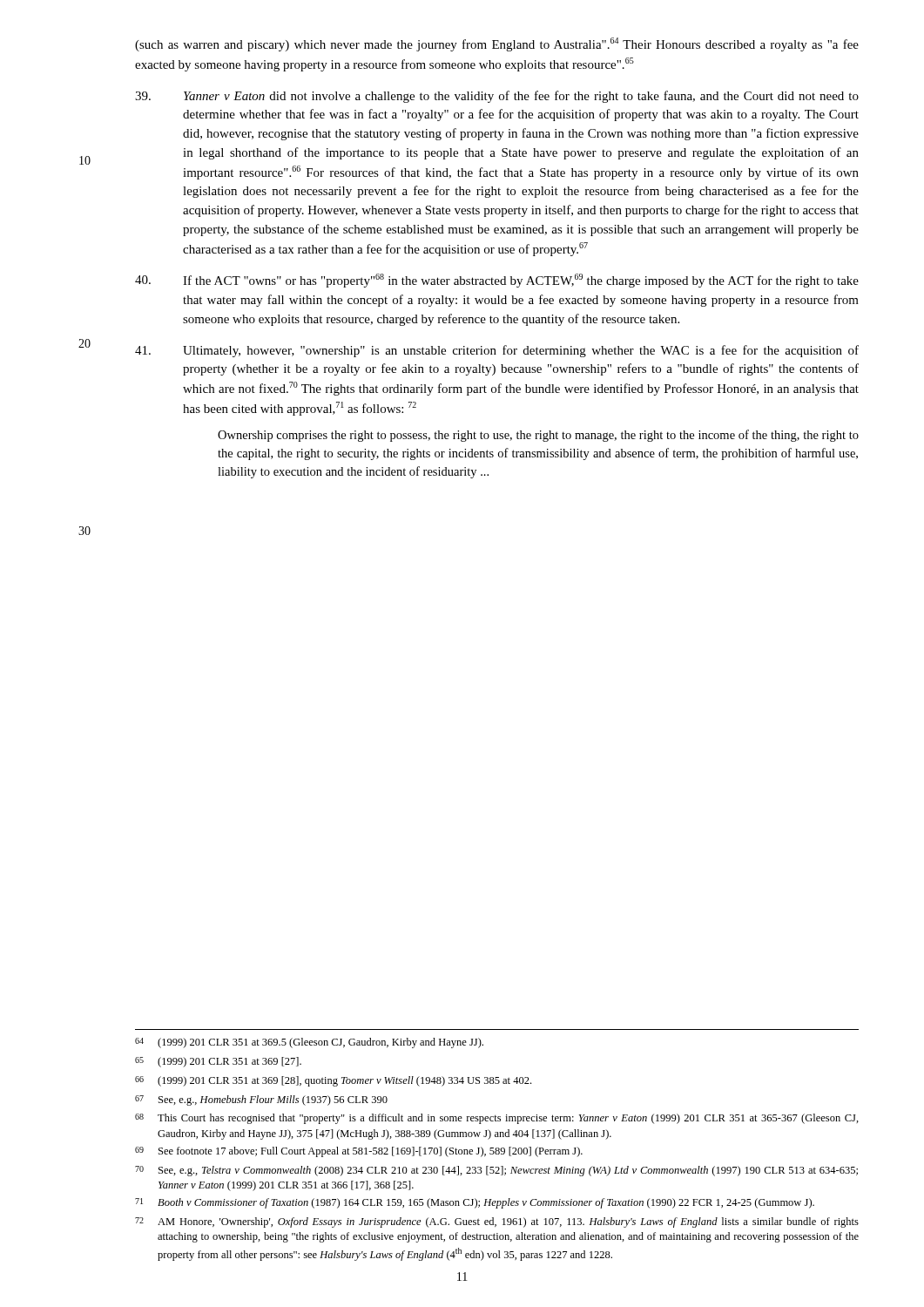Navigate to the block starting "66 (1999) 201 CLR"

497,1081
